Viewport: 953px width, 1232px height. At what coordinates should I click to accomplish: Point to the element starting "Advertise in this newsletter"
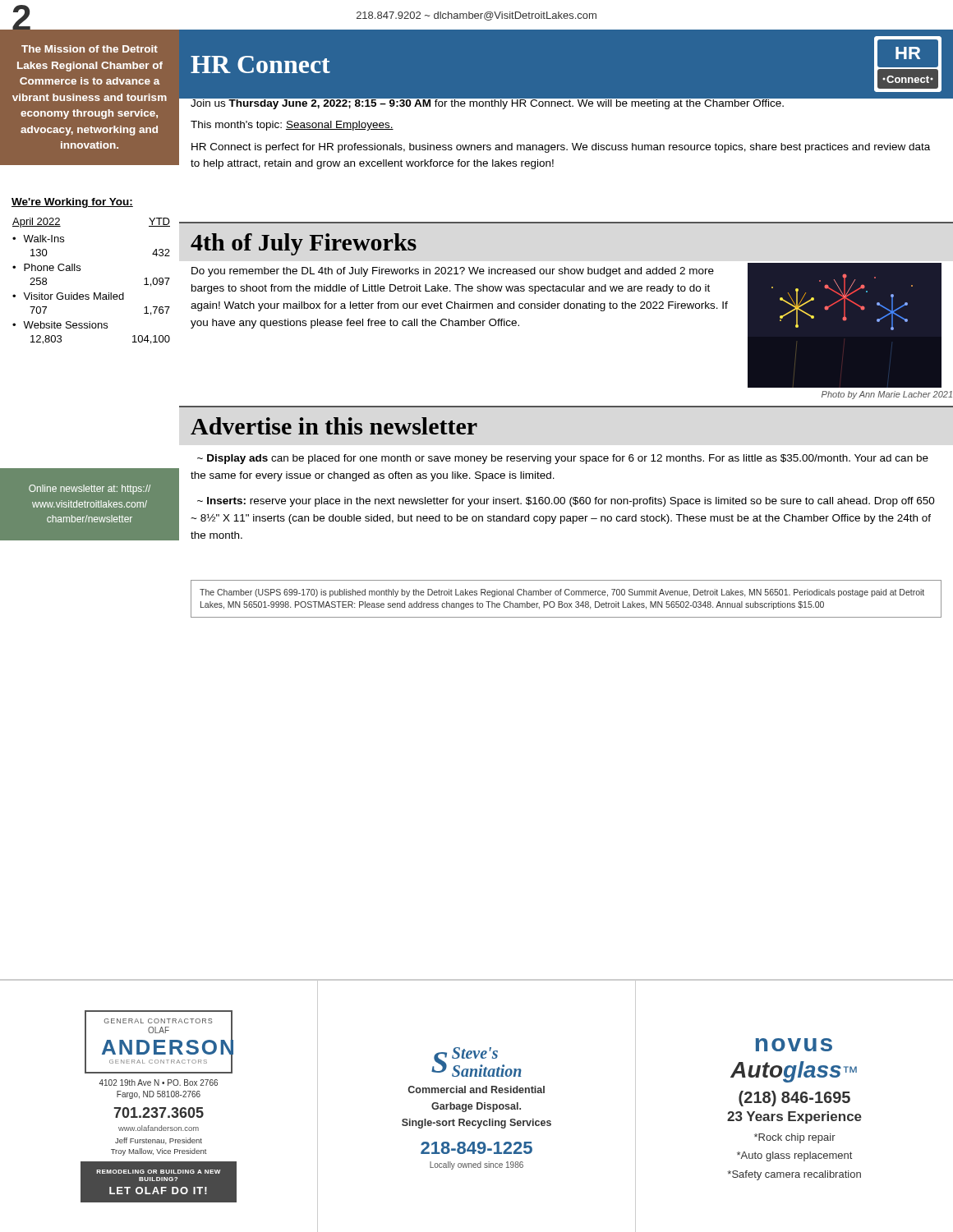tap(334, 426)
